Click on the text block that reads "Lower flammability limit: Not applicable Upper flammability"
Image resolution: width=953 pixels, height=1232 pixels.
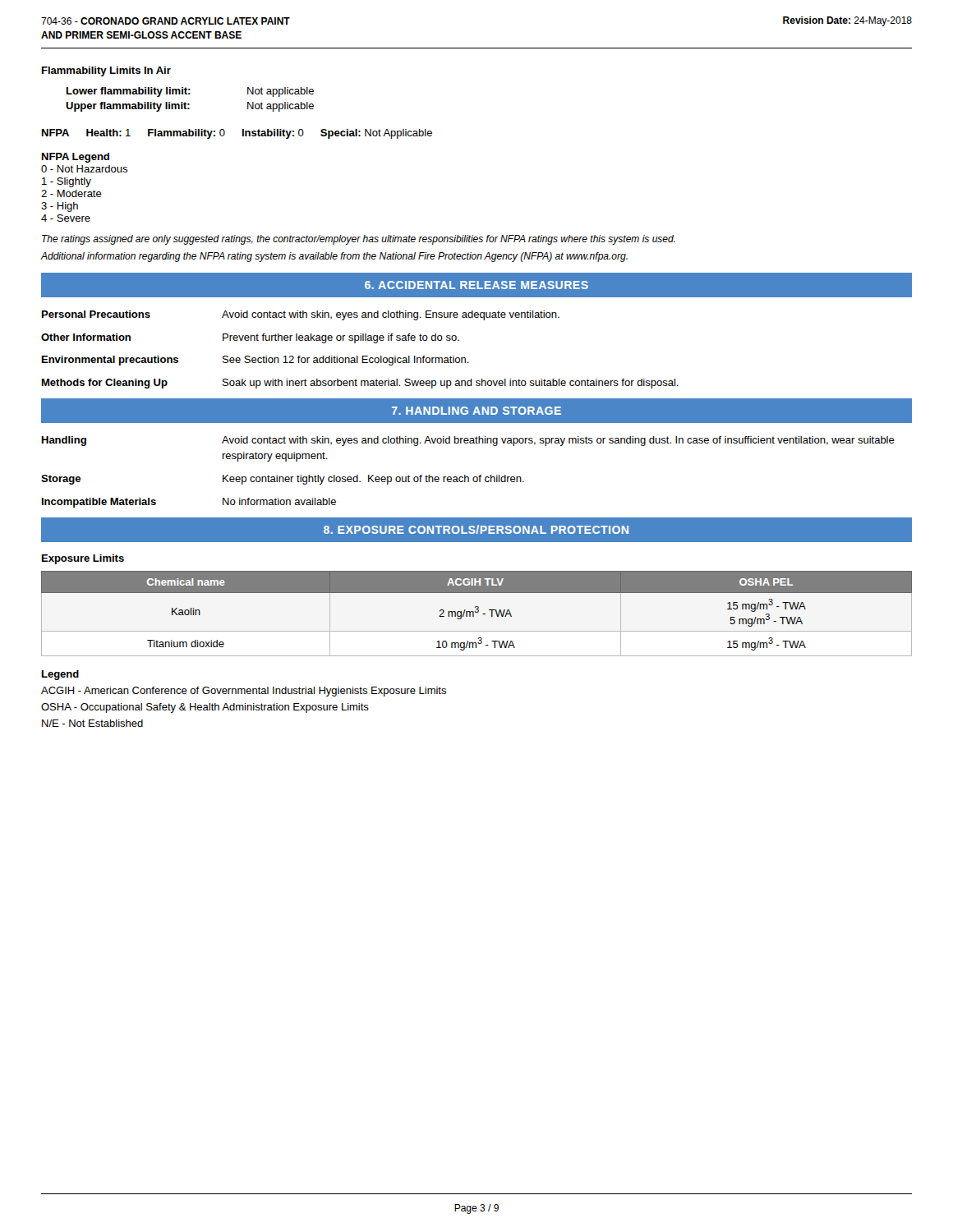pyautogui.click(x=190, y=92)
